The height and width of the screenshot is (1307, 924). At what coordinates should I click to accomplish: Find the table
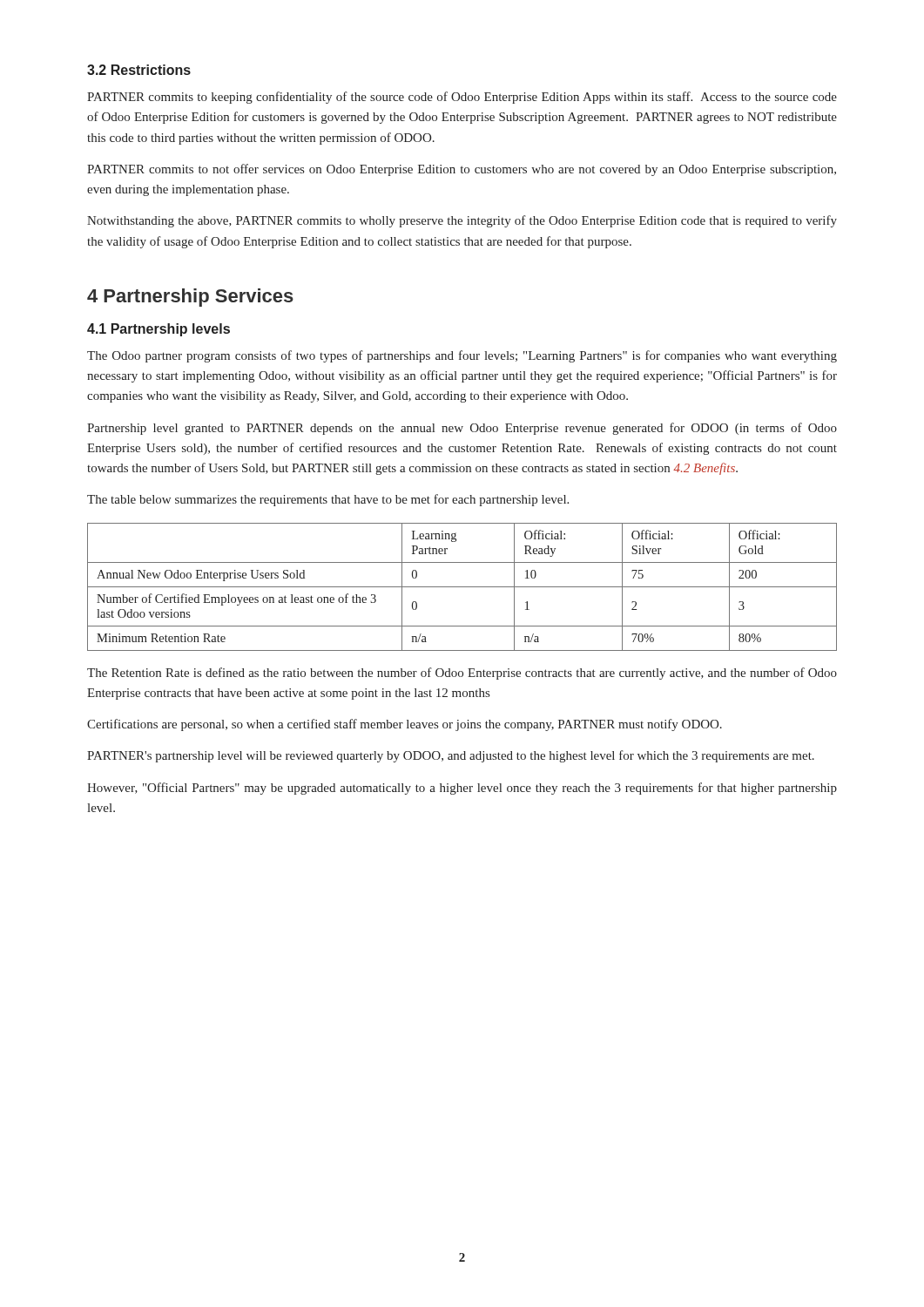tap(462, 586)
